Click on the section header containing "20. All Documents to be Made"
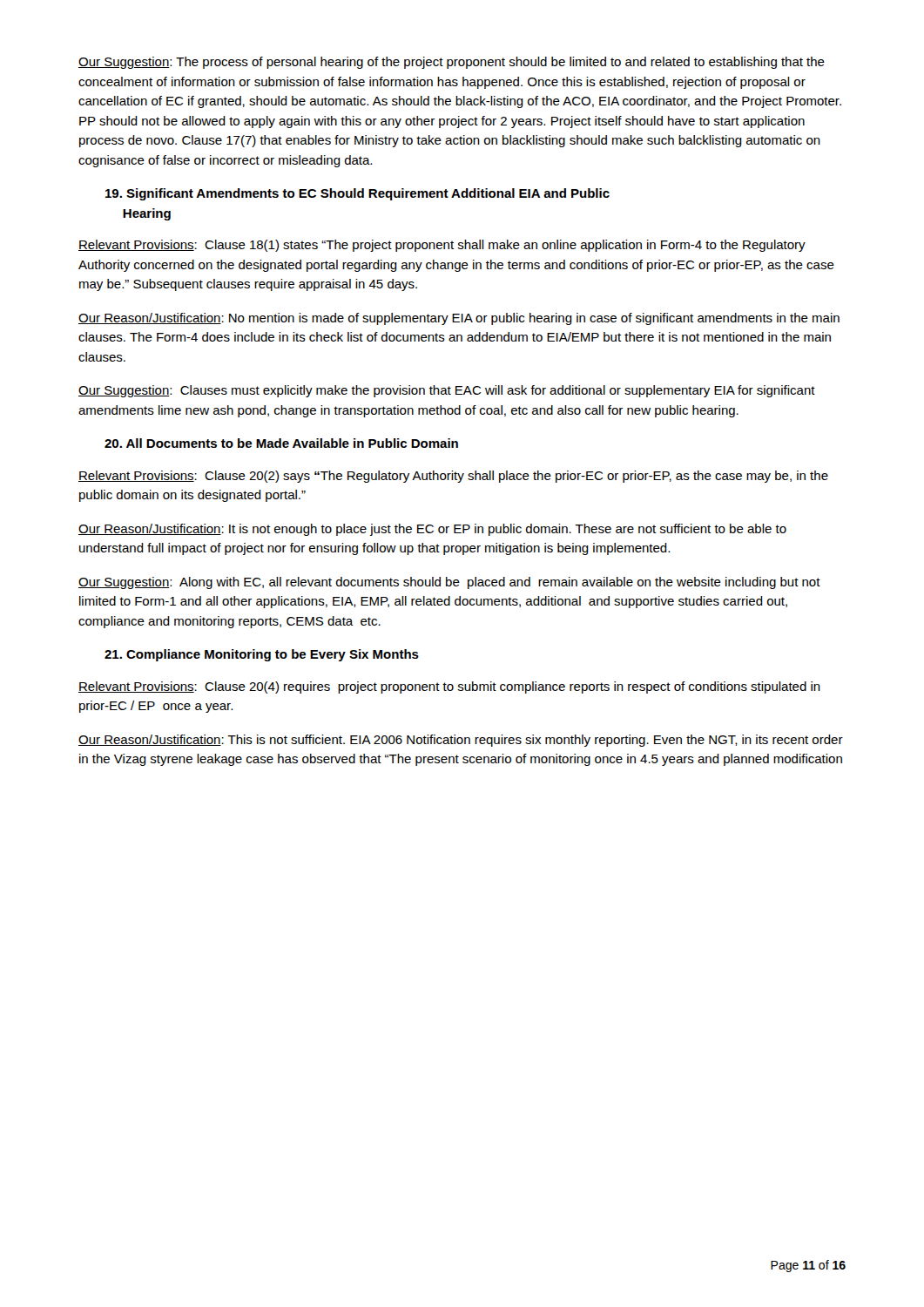The height and width of the screenshot is (1307, 924). 282,443
